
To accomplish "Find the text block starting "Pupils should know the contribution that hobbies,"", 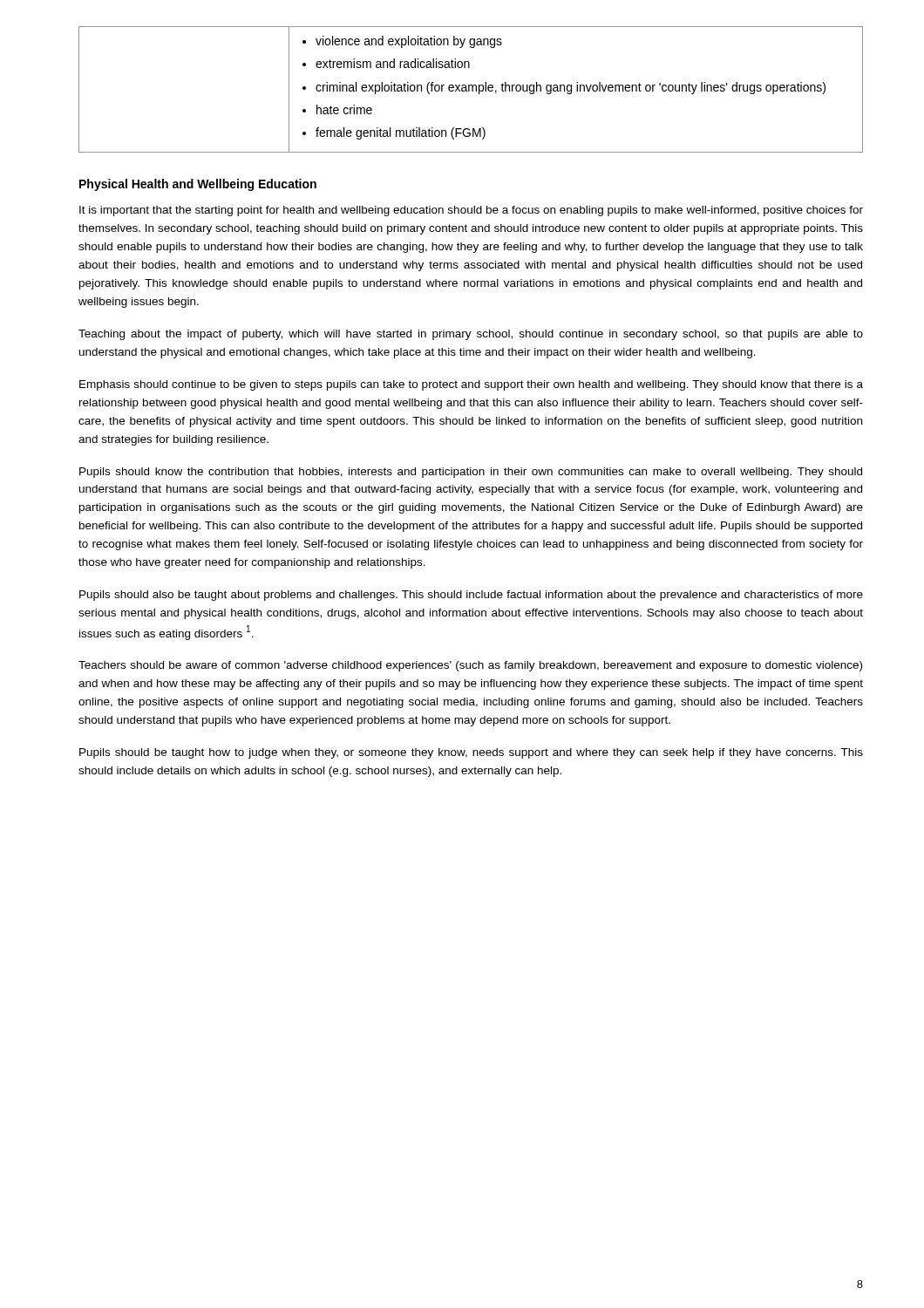I will [471, 517].
